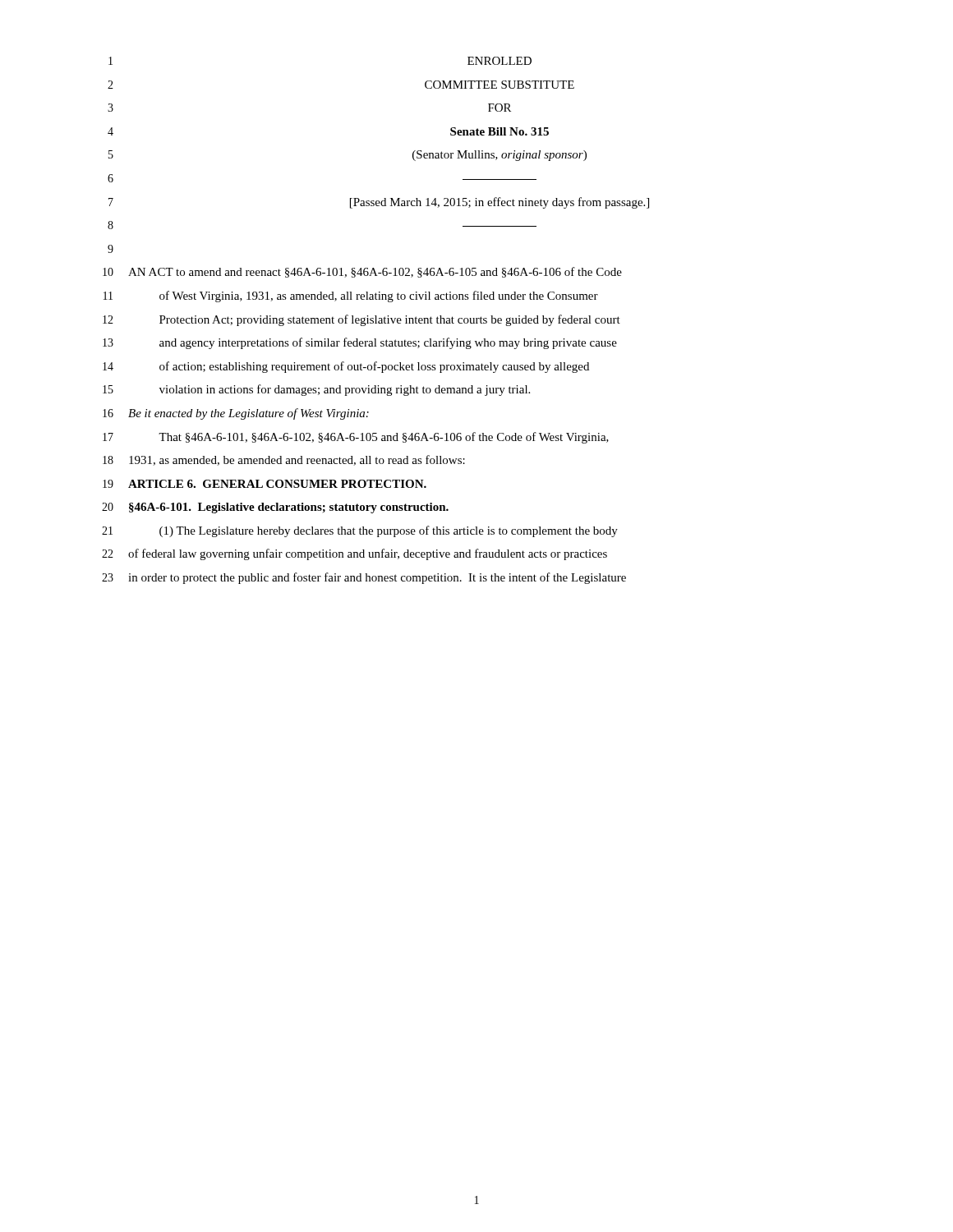953x1232 pixels.
Task: Click on the element starting "11 of West Virginia, 1931, as amended,"
Action: click(x=476, y=296)
